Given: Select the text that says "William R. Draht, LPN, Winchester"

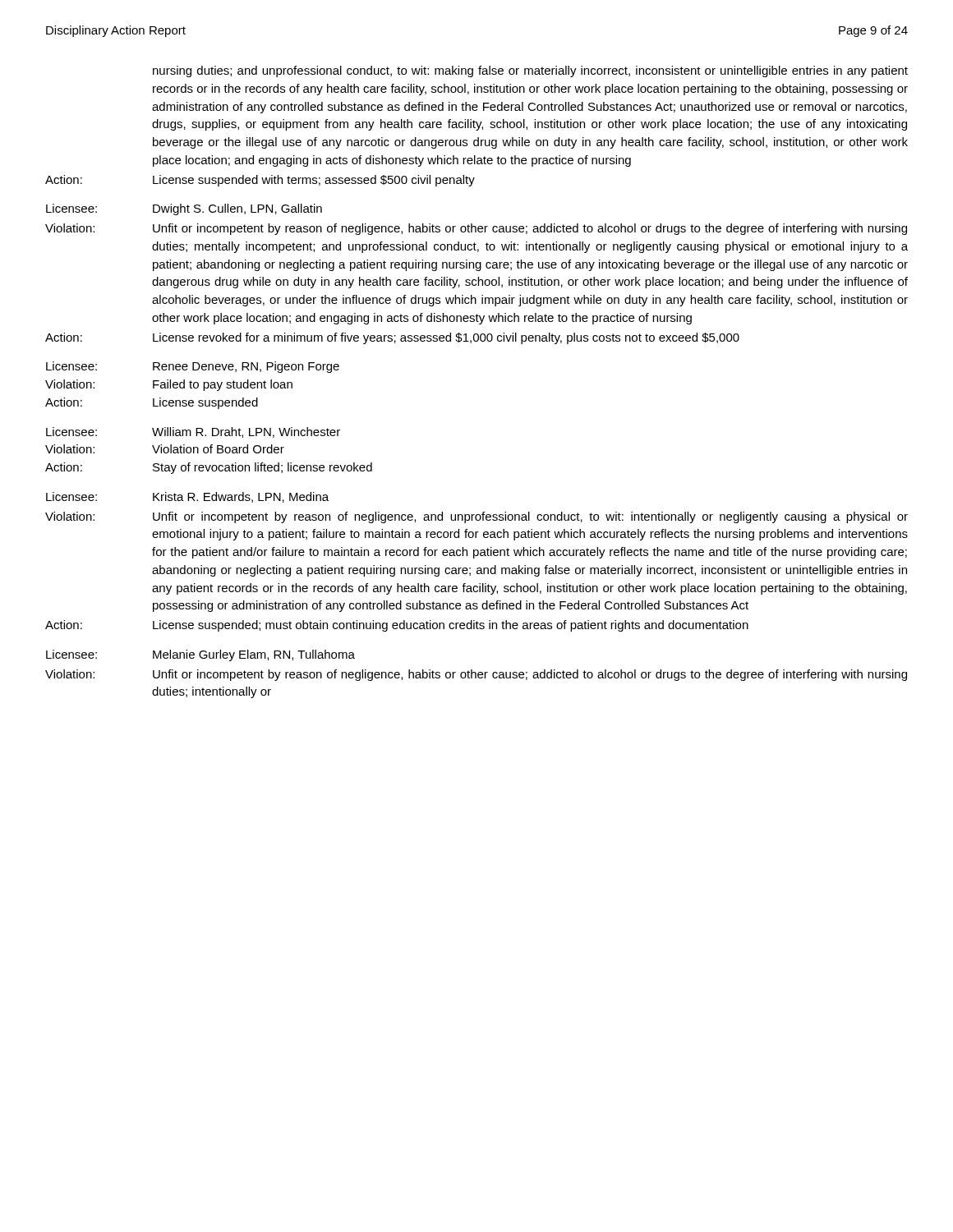Looking at the screenshot, I should (x=246, y=431).
